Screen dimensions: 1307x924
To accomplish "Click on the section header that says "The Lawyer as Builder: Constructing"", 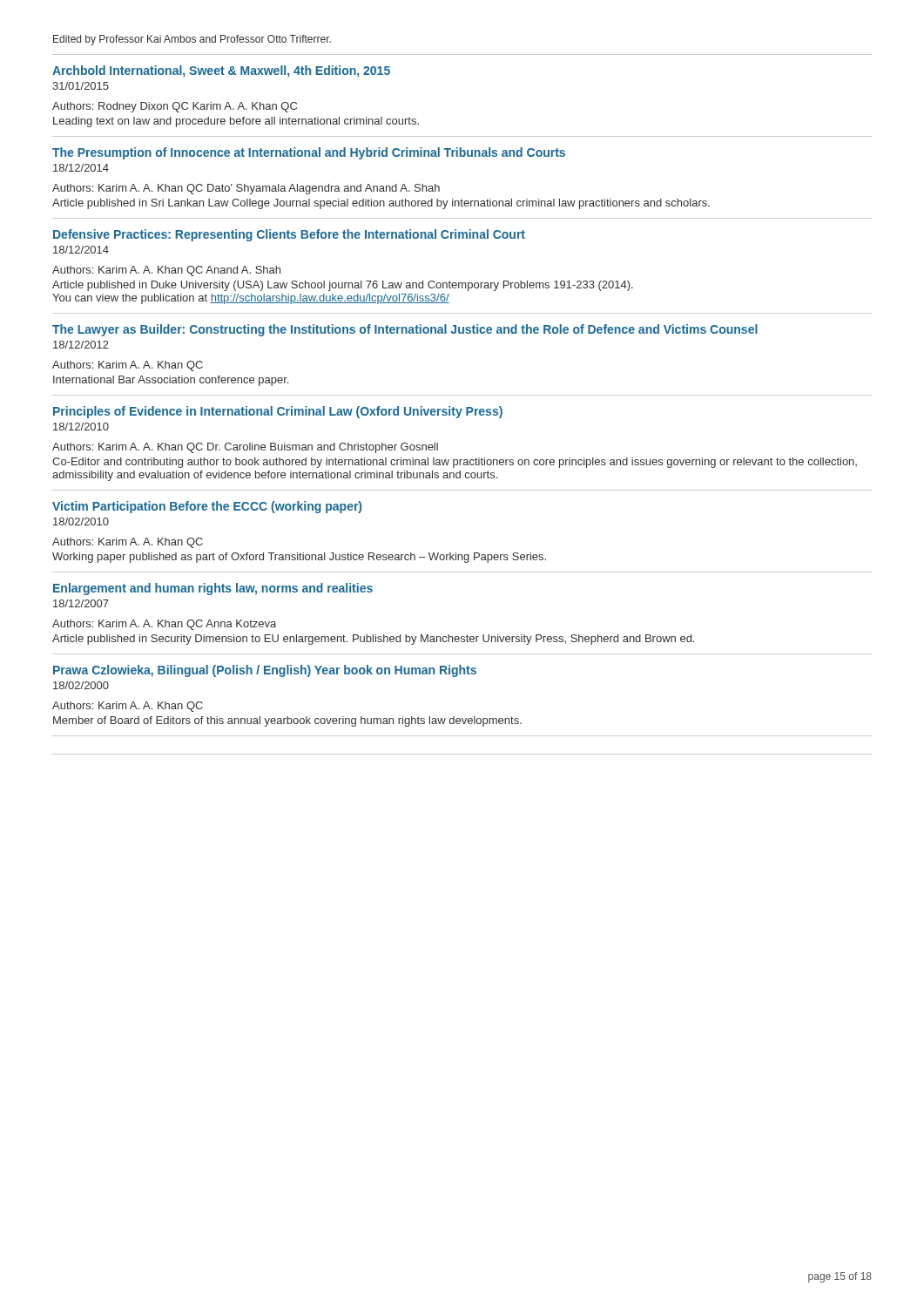I will pyautogui.click(x=405, y=330).
